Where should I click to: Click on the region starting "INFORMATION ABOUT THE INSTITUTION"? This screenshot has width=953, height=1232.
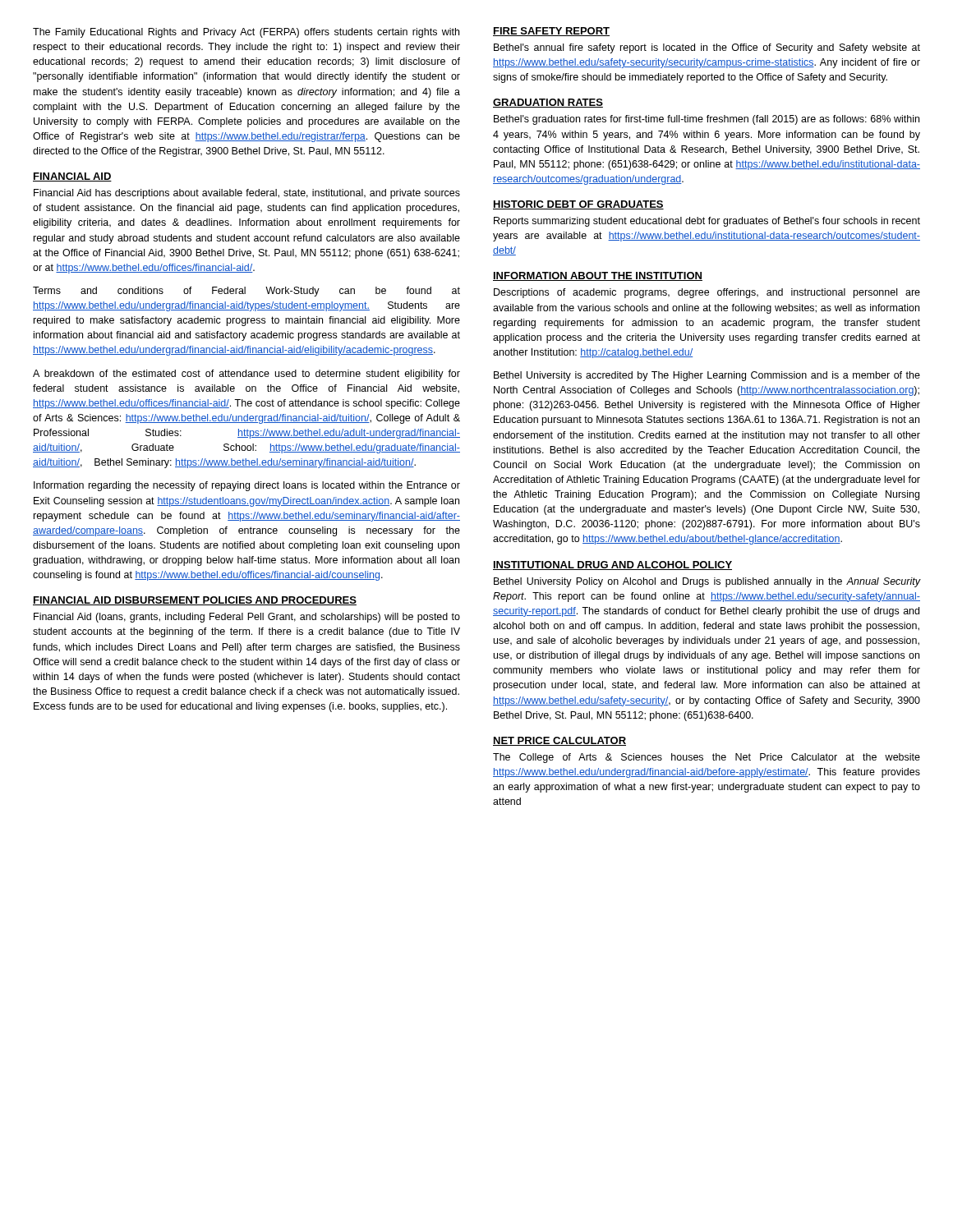[598, 276]
